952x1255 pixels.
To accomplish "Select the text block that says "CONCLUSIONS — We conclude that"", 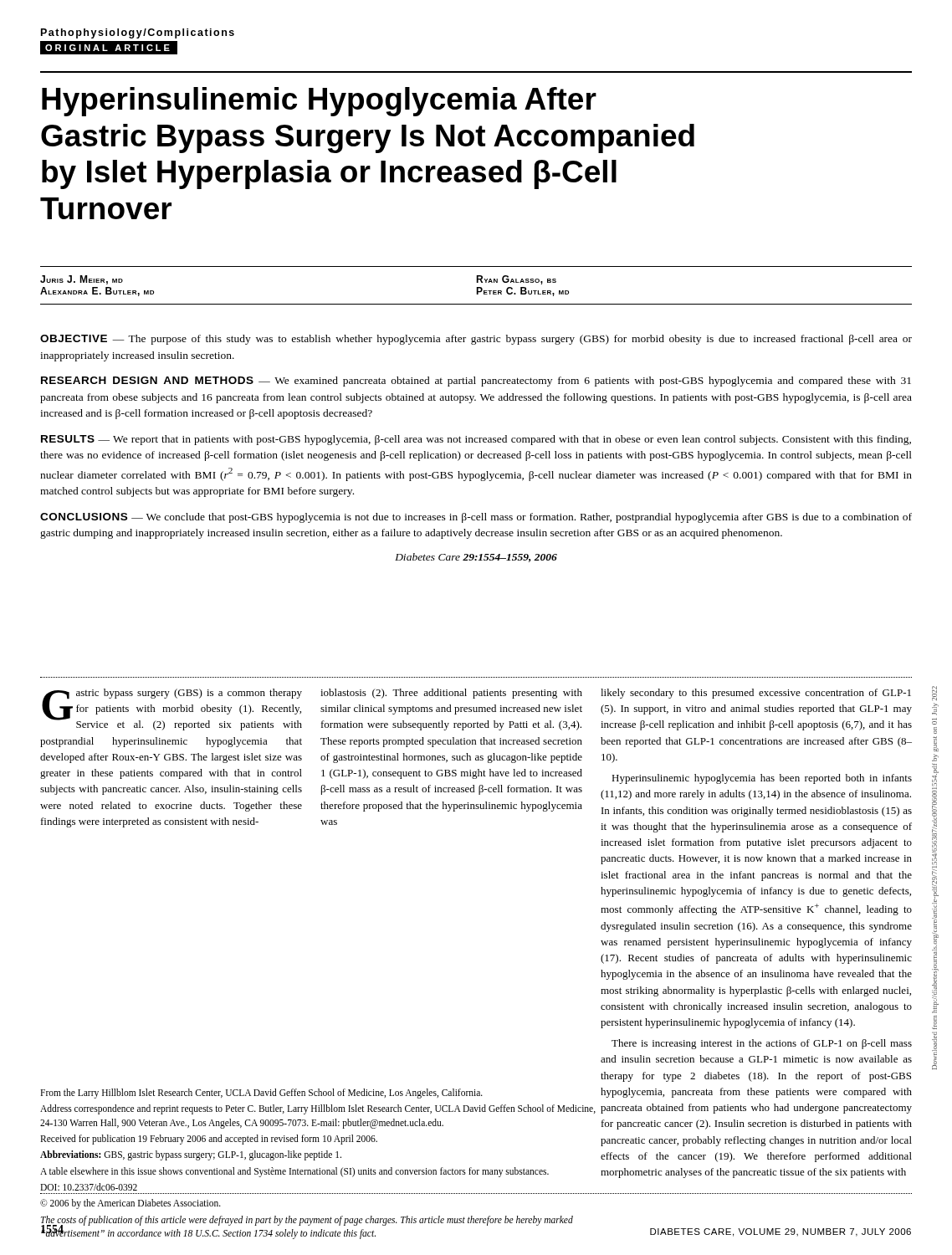I will pyautogui.click(x=476, y=524).
